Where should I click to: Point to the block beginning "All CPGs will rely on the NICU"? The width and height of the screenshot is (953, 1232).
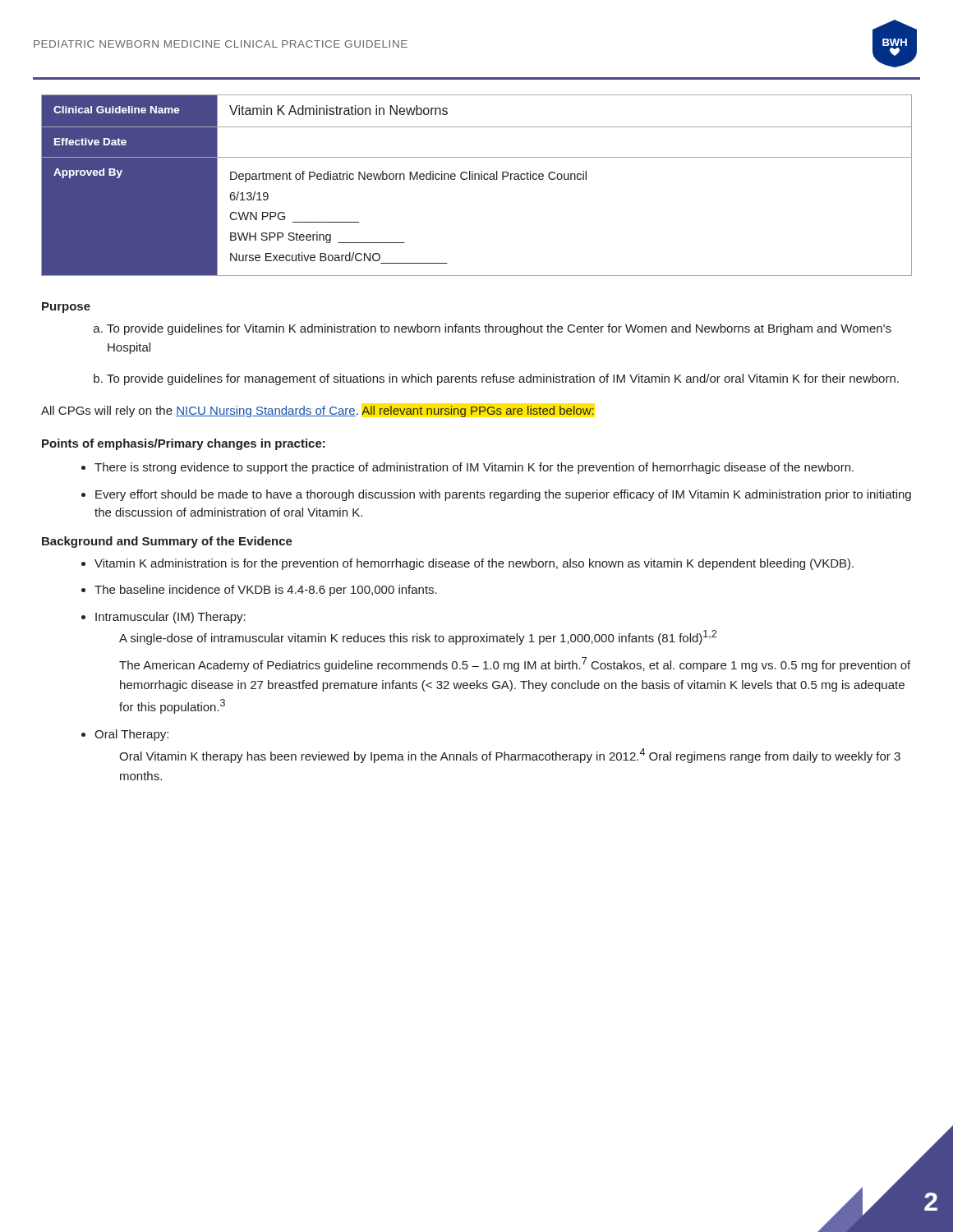click(318, 410)
